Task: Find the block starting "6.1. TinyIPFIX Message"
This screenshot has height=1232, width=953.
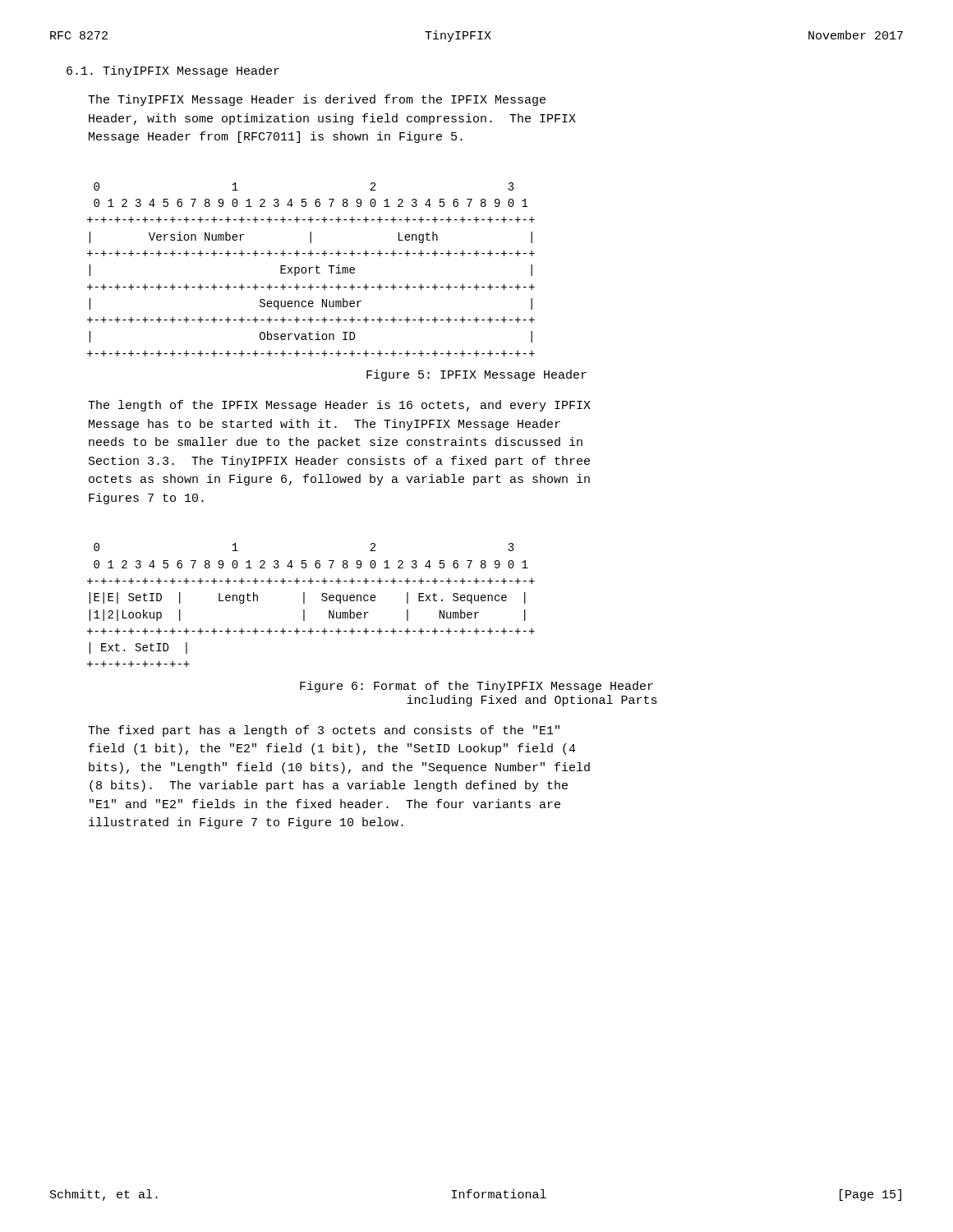Action: [173, 72]
